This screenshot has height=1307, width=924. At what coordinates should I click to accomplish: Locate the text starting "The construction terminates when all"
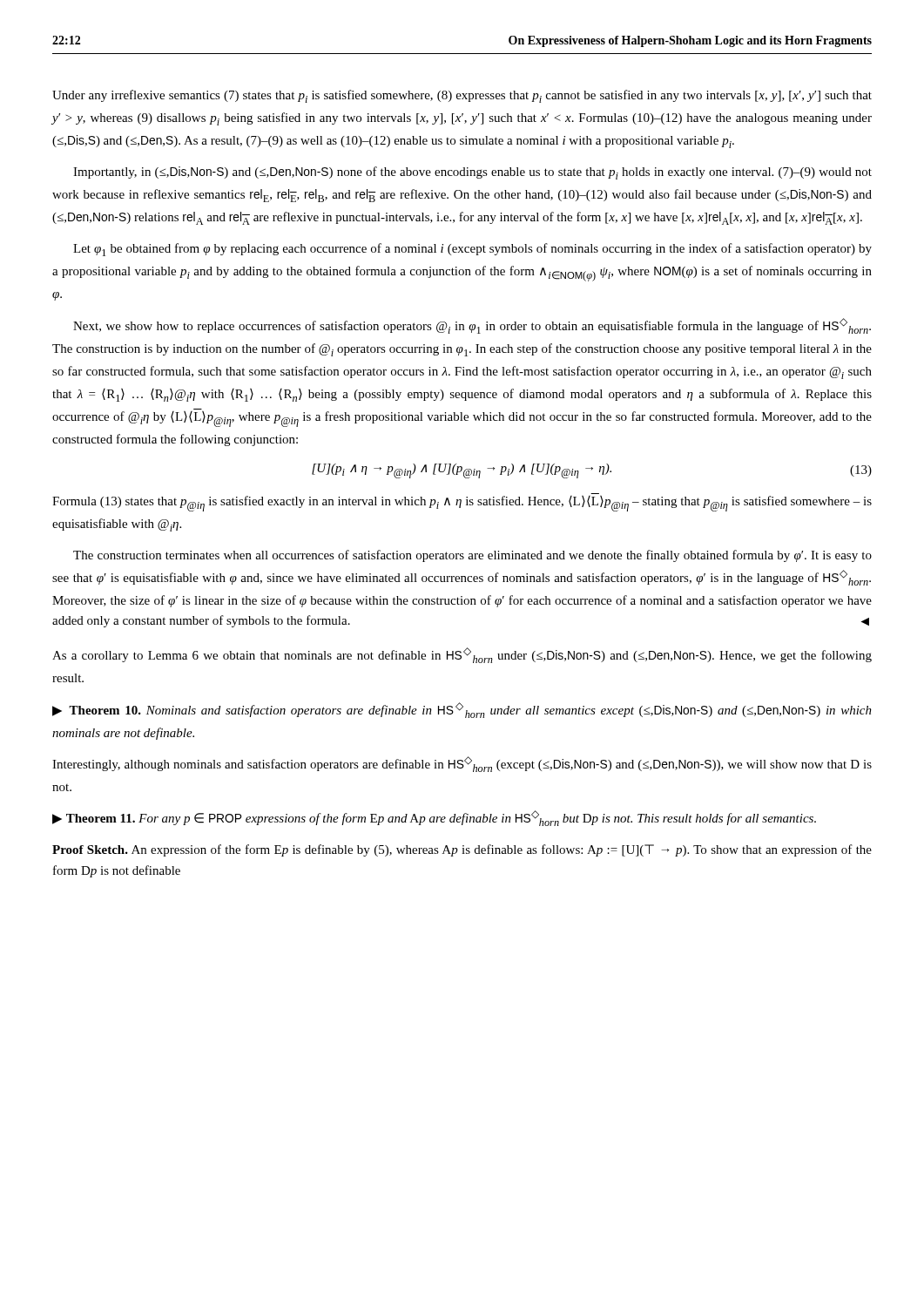coord(462,588)
